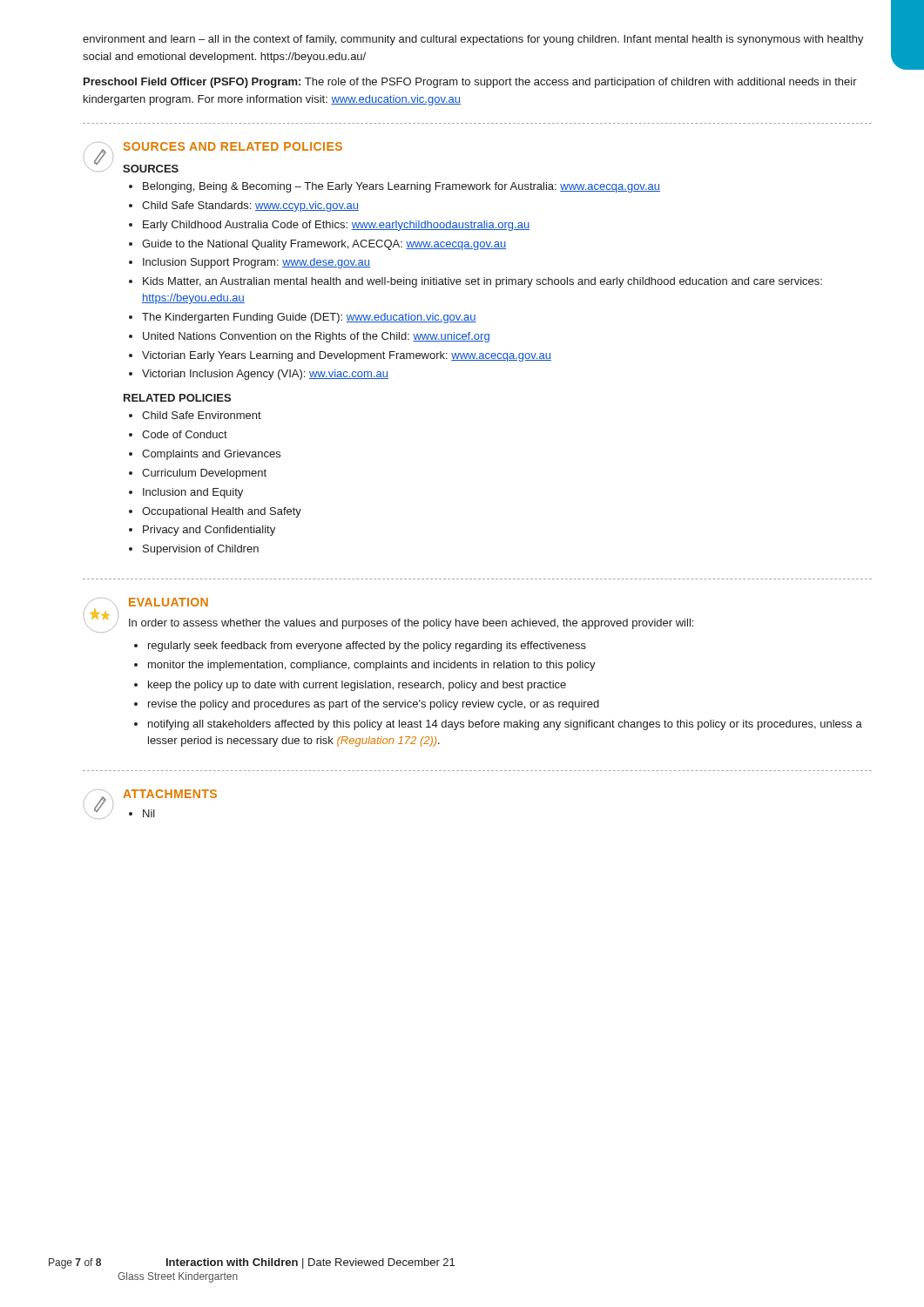The width and height of the screenshot is (924, 1307).
Task: Find the block on this page that starts "Preschool Field Officer (PSFO) Program: The"
Action: pos(470,90)
